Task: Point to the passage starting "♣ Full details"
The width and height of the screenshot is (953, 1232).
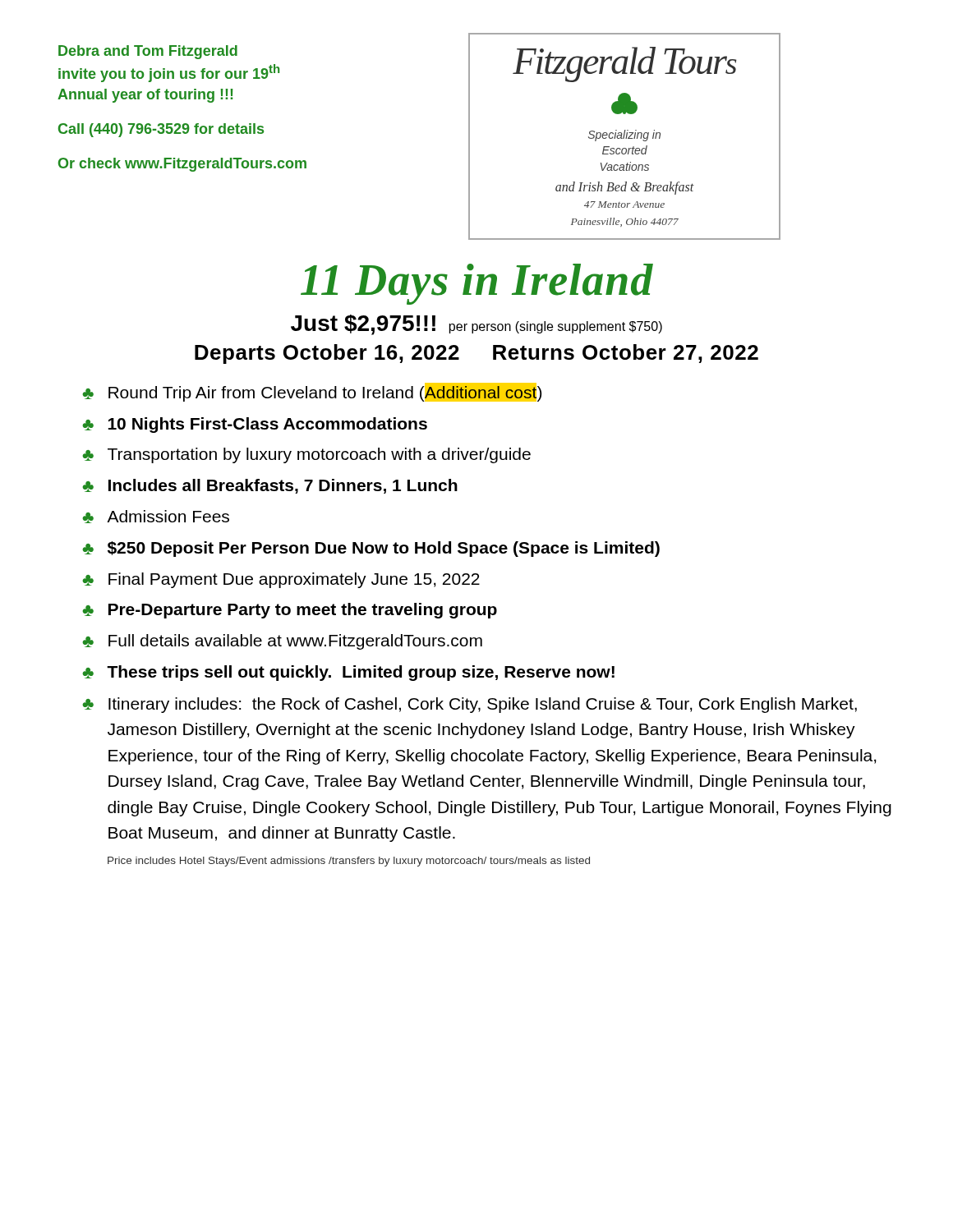Action: pos(283,642)
